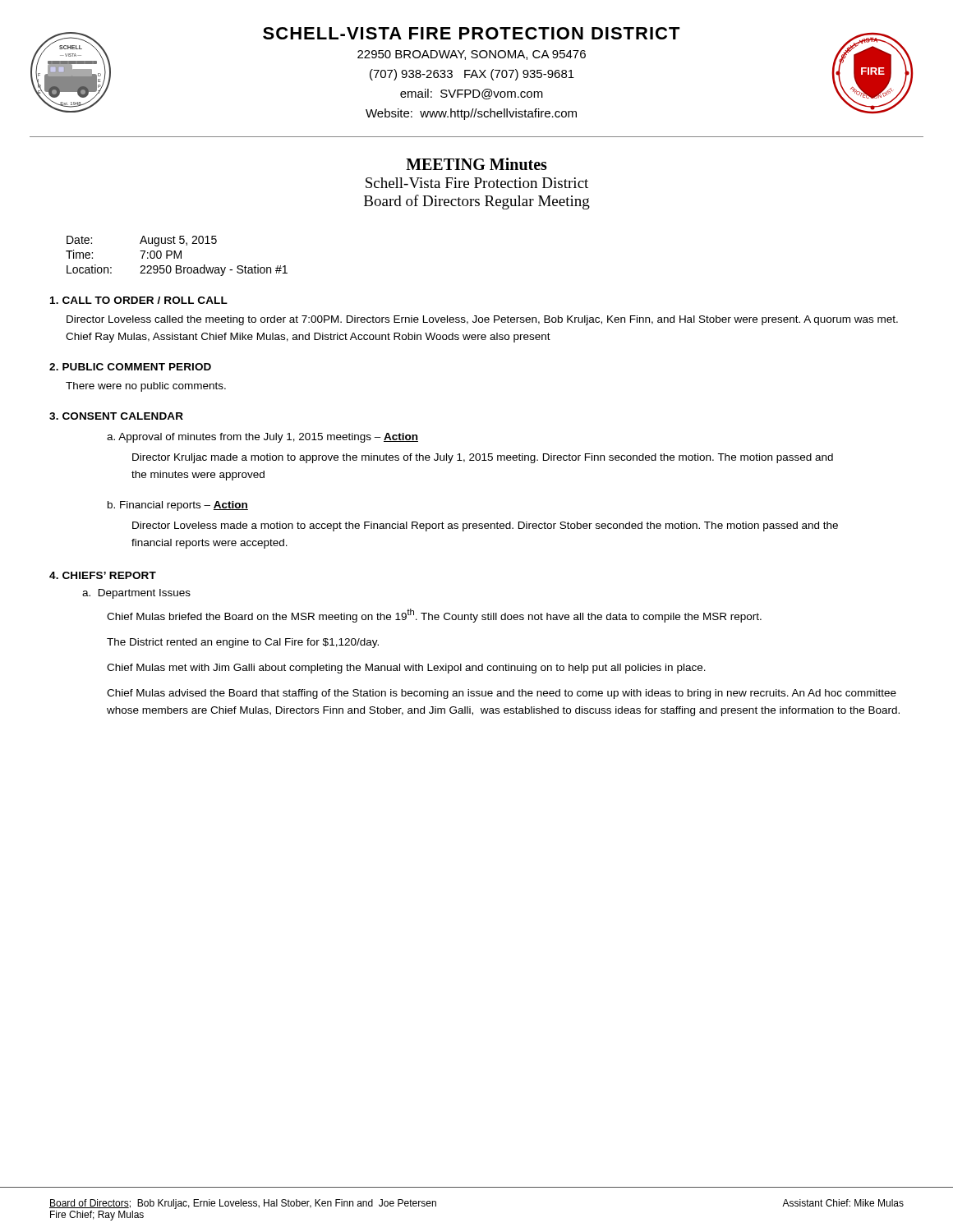Navigate to the block starting "a. Department Issues"
953x1232 pixels.
coord(136,593)
